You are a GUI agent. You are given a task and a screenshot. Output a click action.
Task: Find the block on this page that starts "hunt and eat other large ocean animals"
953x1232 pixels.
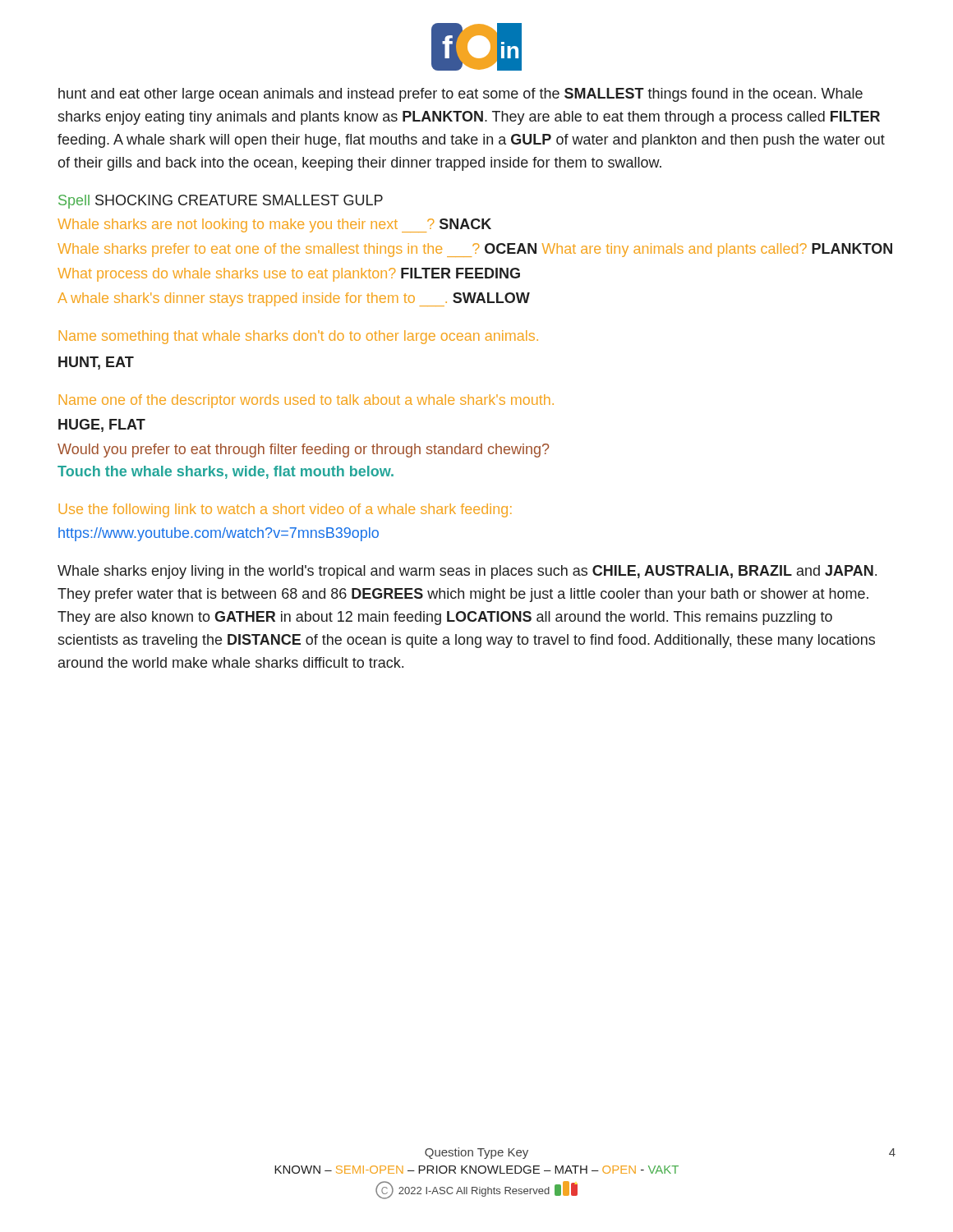point(471,128)
